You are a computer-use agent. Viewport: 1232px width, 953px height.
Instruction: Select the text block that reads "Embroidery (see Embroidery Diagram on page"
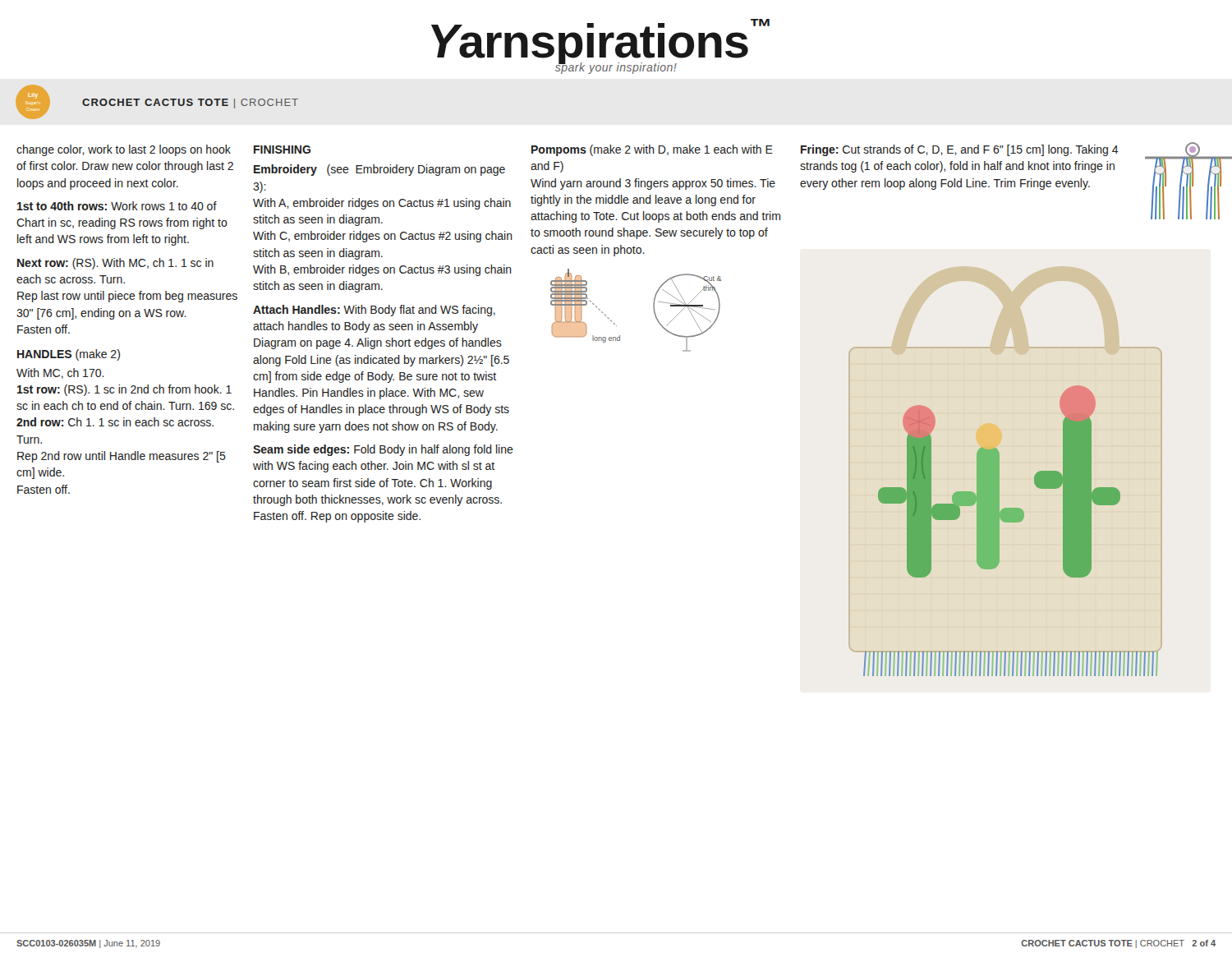pos(384,228)
